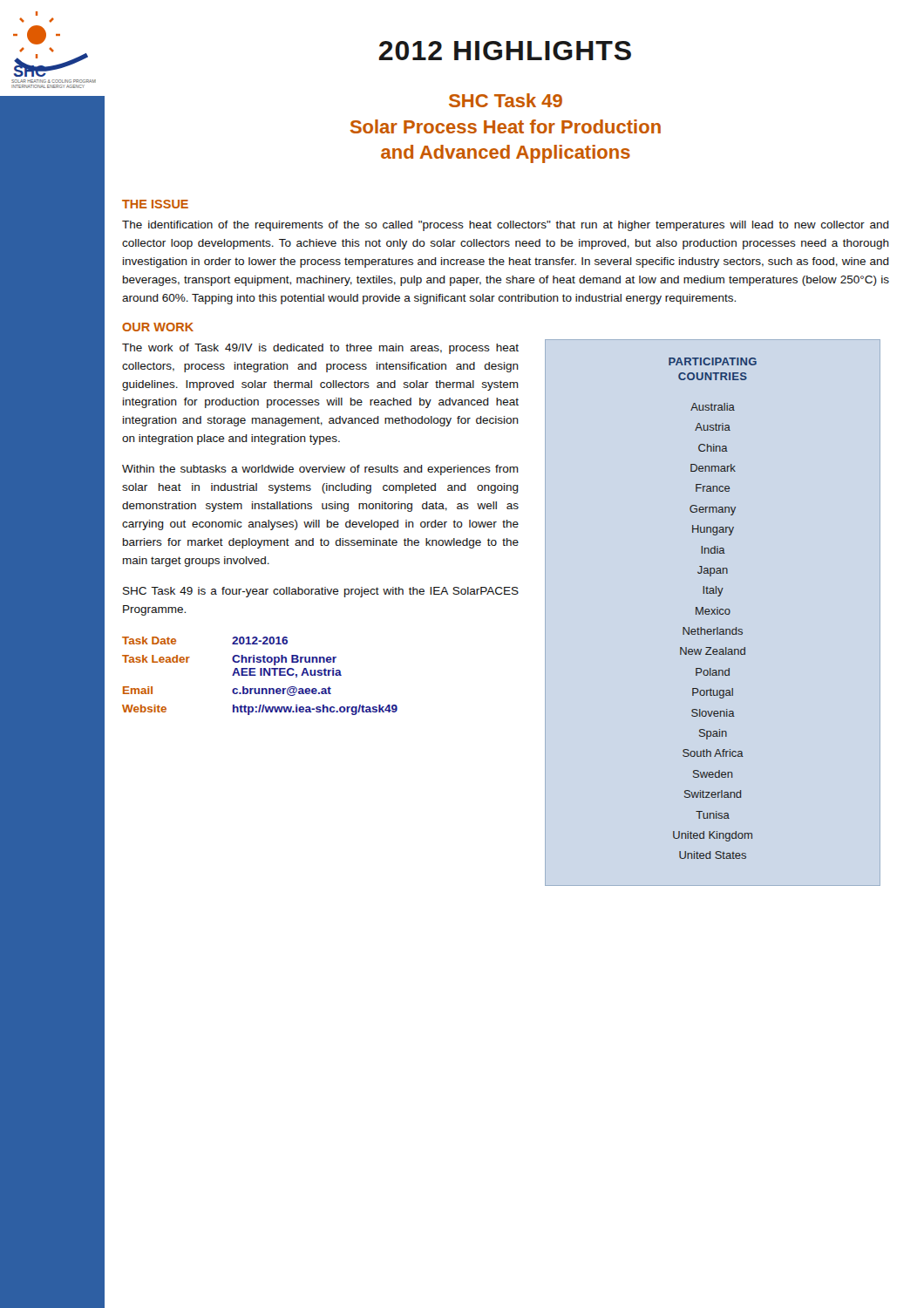The image size is (924, 1308).
Task: Locate the block of text that opens with "The work of Task 49/IV is"
Action: click(x=320, y=393)
